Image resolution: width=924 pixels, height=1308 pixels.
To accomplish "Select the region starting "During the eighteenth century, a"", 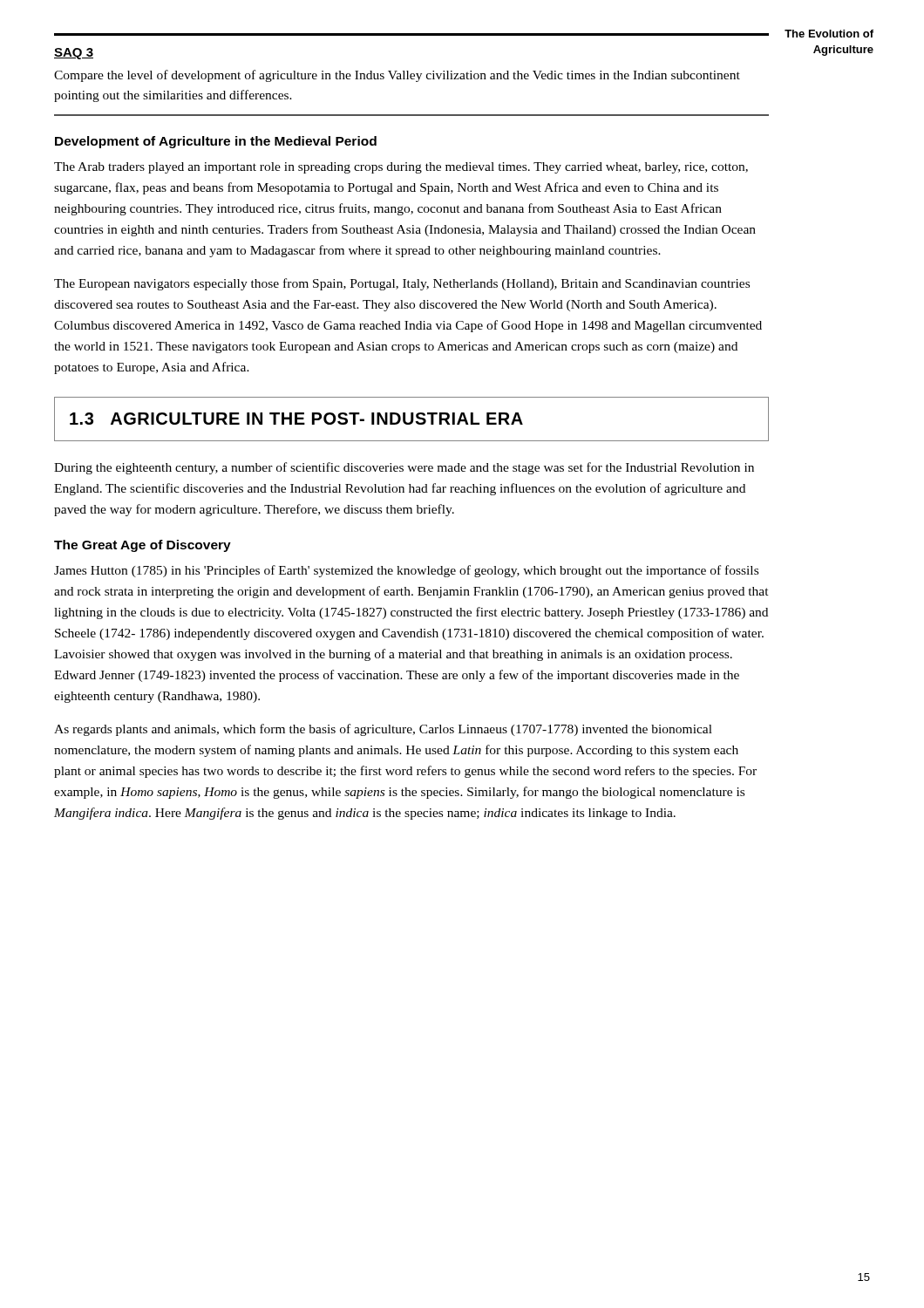I will coord(404,488).
